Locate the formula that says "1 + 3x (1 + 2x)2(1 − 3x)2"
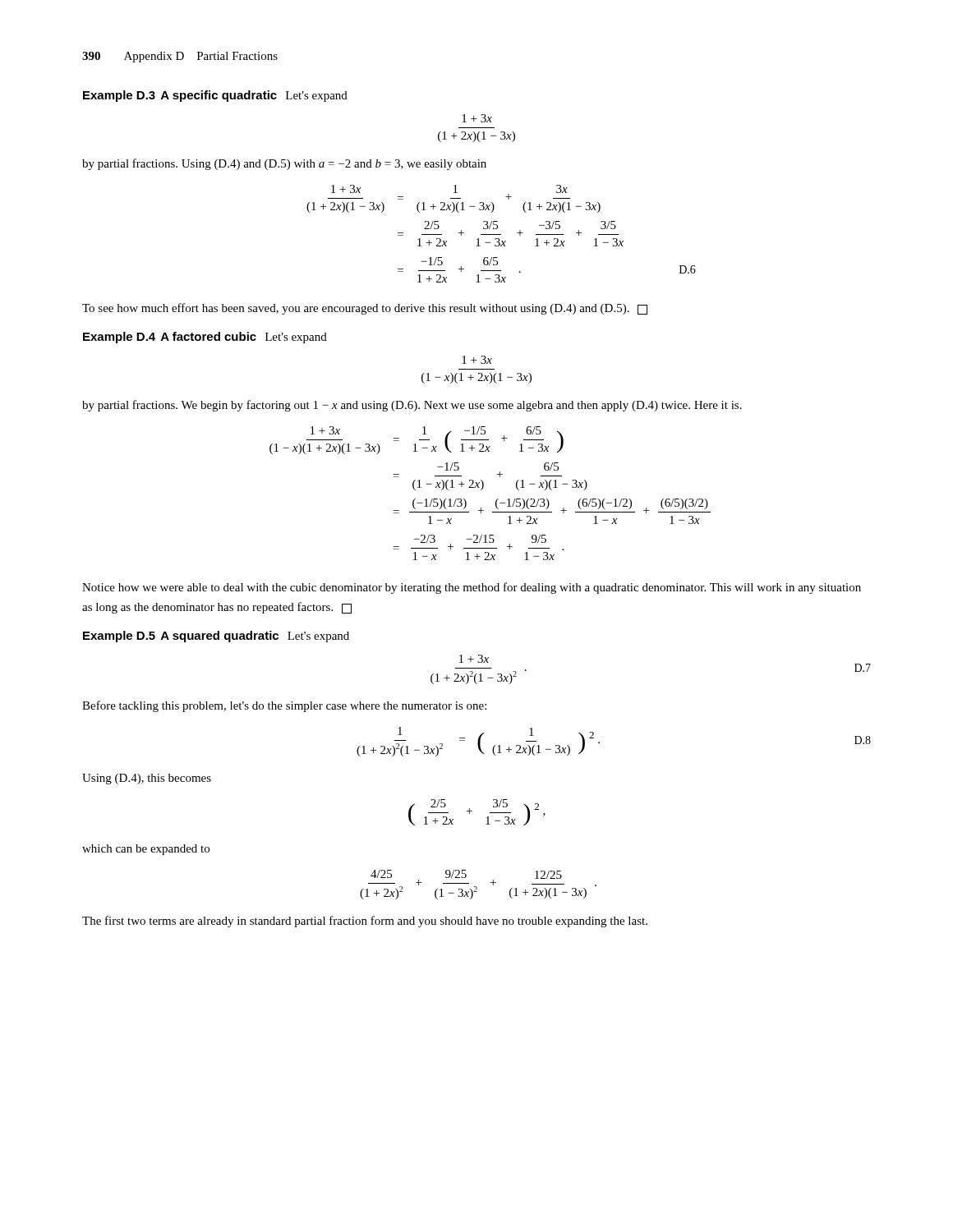 (474, 668)
